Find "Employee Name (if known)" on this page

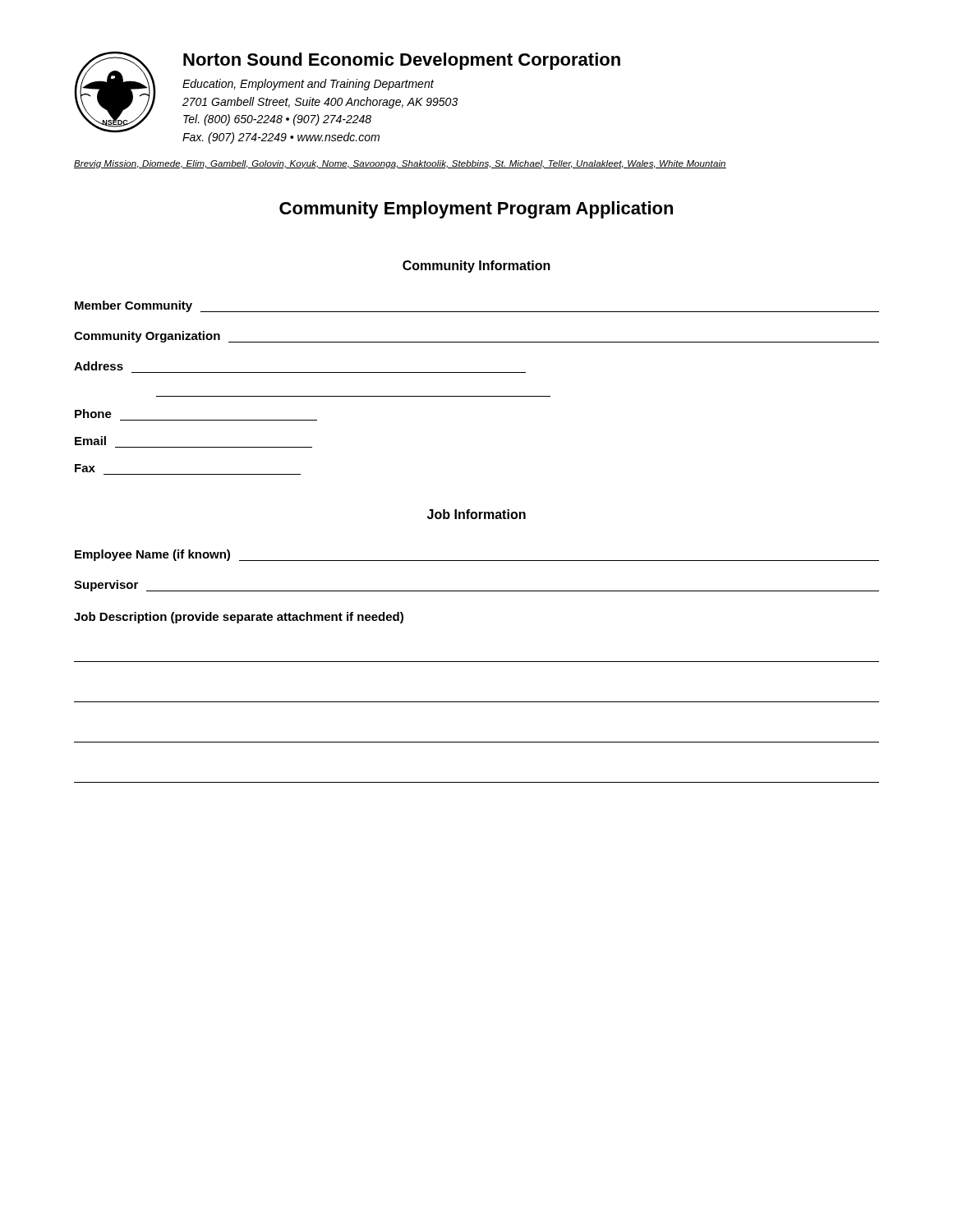[x=476, y=553]
